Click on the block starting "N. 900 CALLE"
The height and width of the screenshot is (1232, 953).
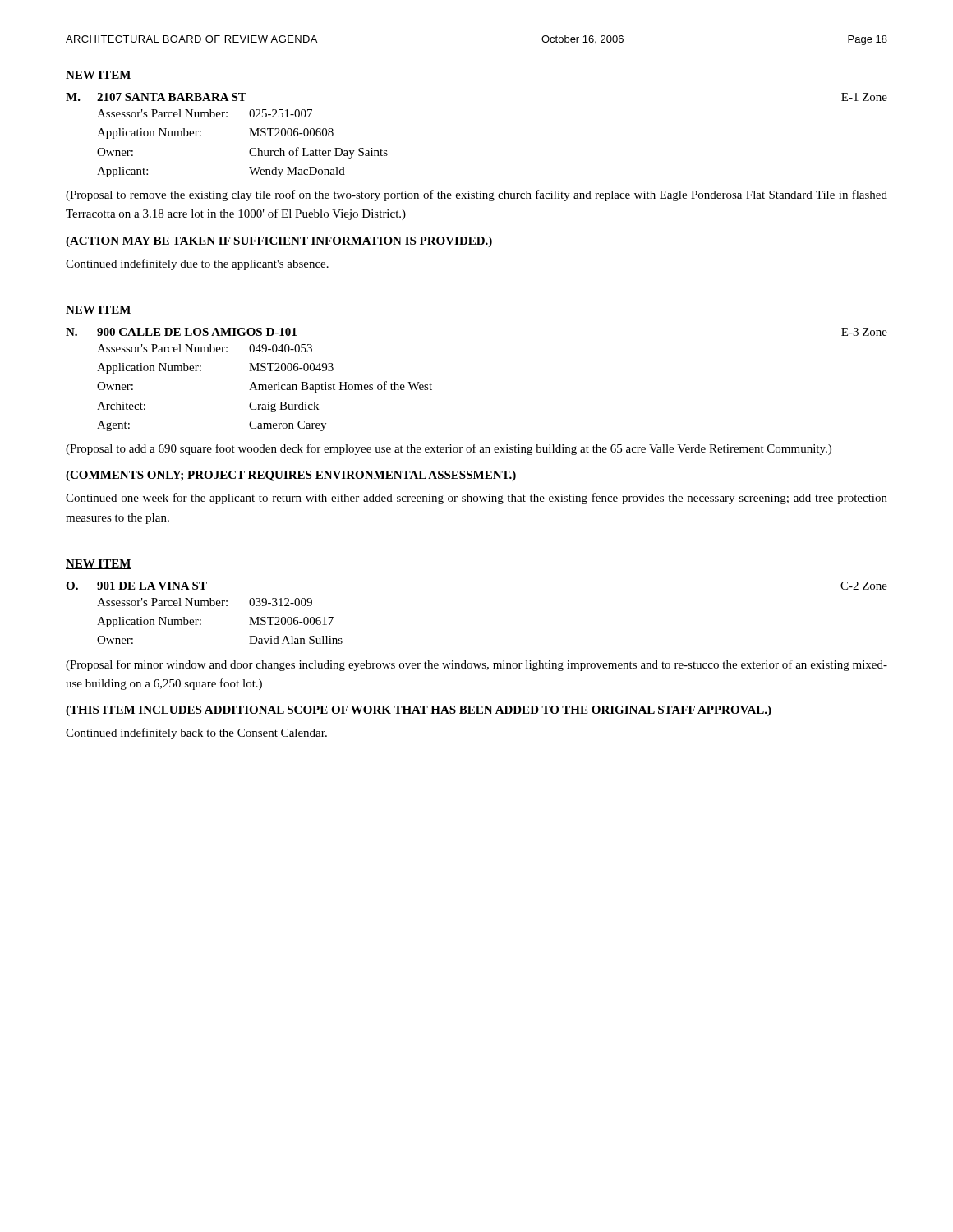[195, 331]
